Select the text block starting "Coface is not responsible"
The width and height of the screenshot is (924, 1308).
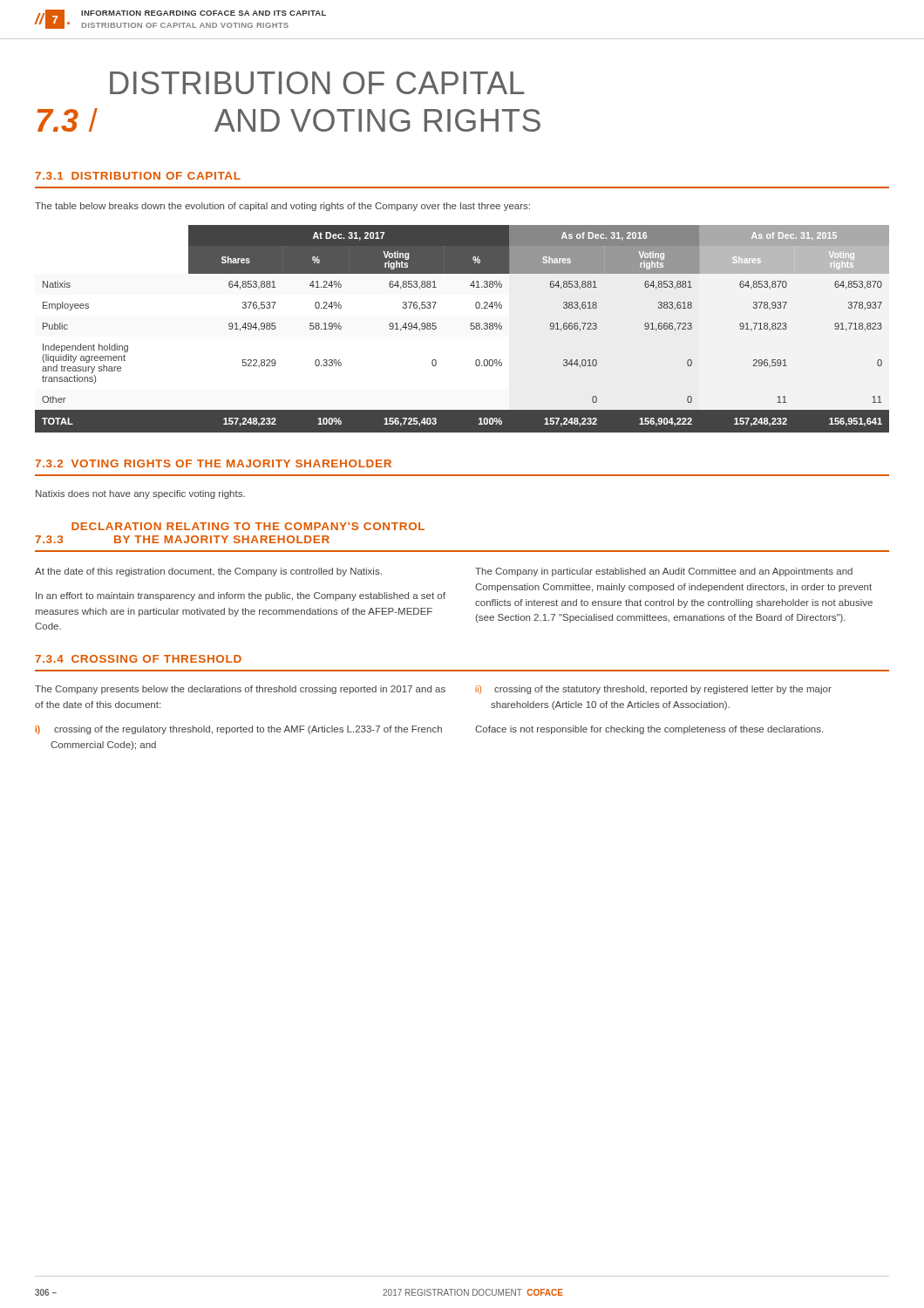pyautogui.click(x=650, y=729)
